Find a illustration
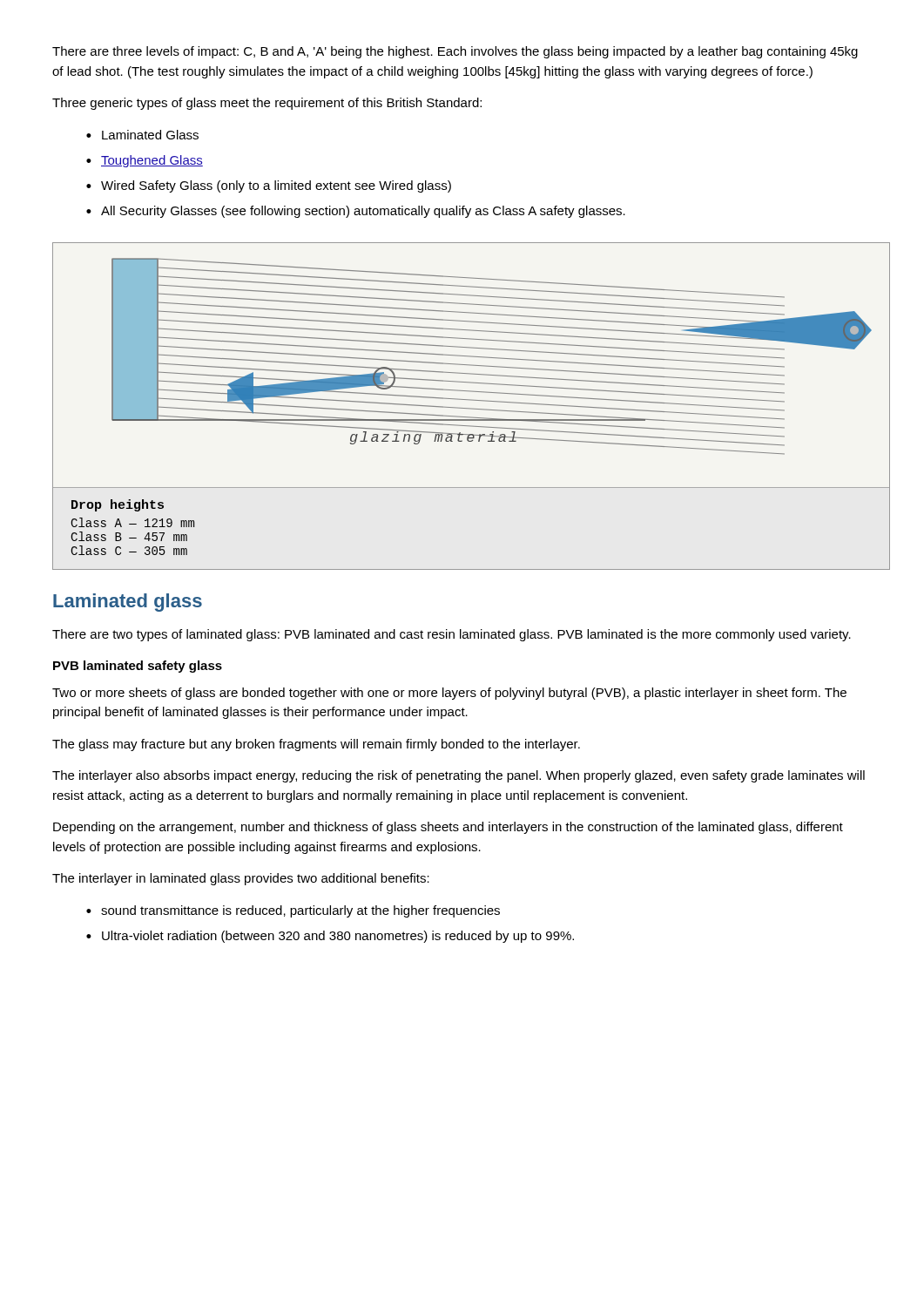924x1307 pixels. 462,406
